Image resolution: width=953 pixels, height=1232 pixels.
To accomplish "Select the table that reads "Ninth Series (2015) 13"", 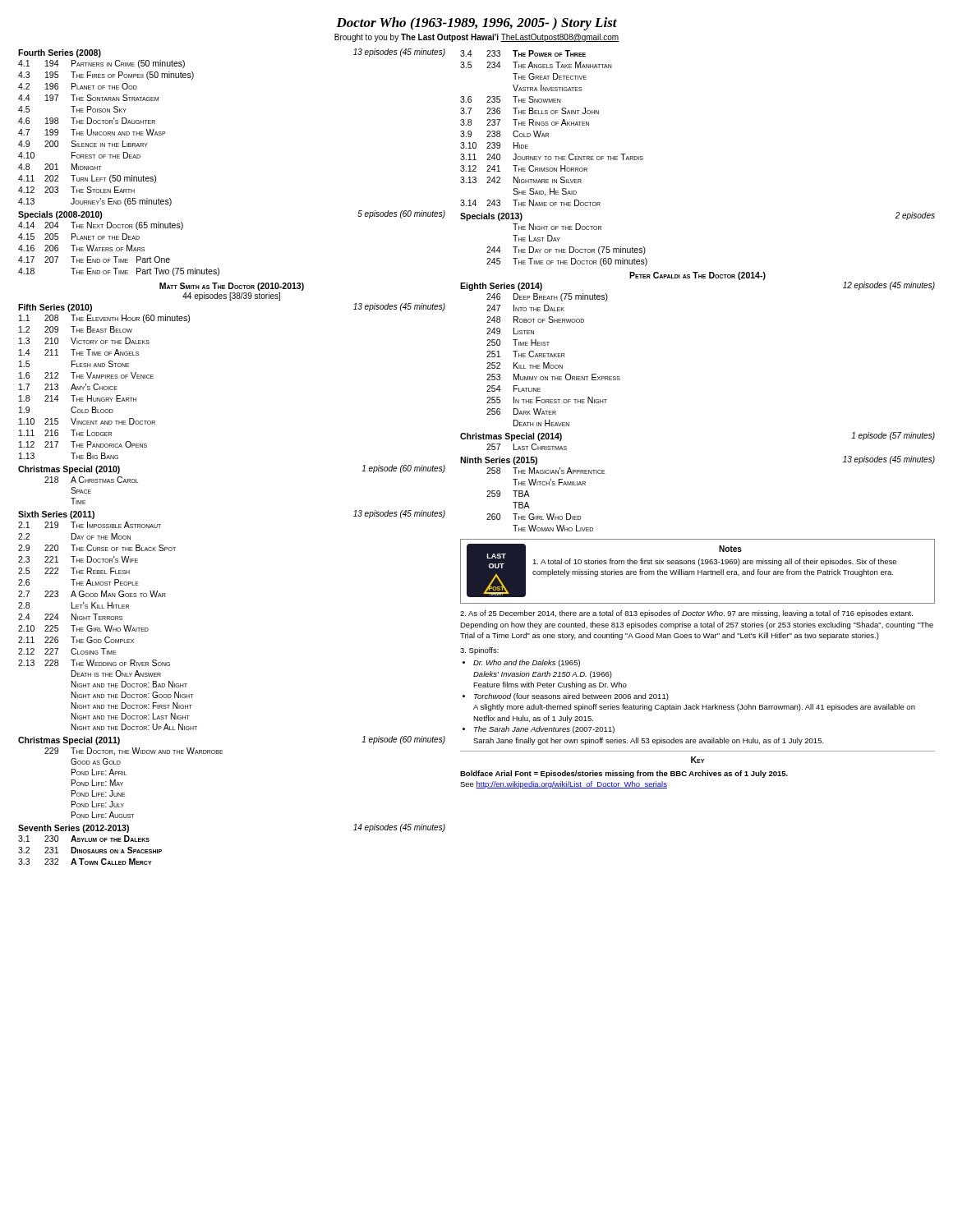I will pos(698,494).
